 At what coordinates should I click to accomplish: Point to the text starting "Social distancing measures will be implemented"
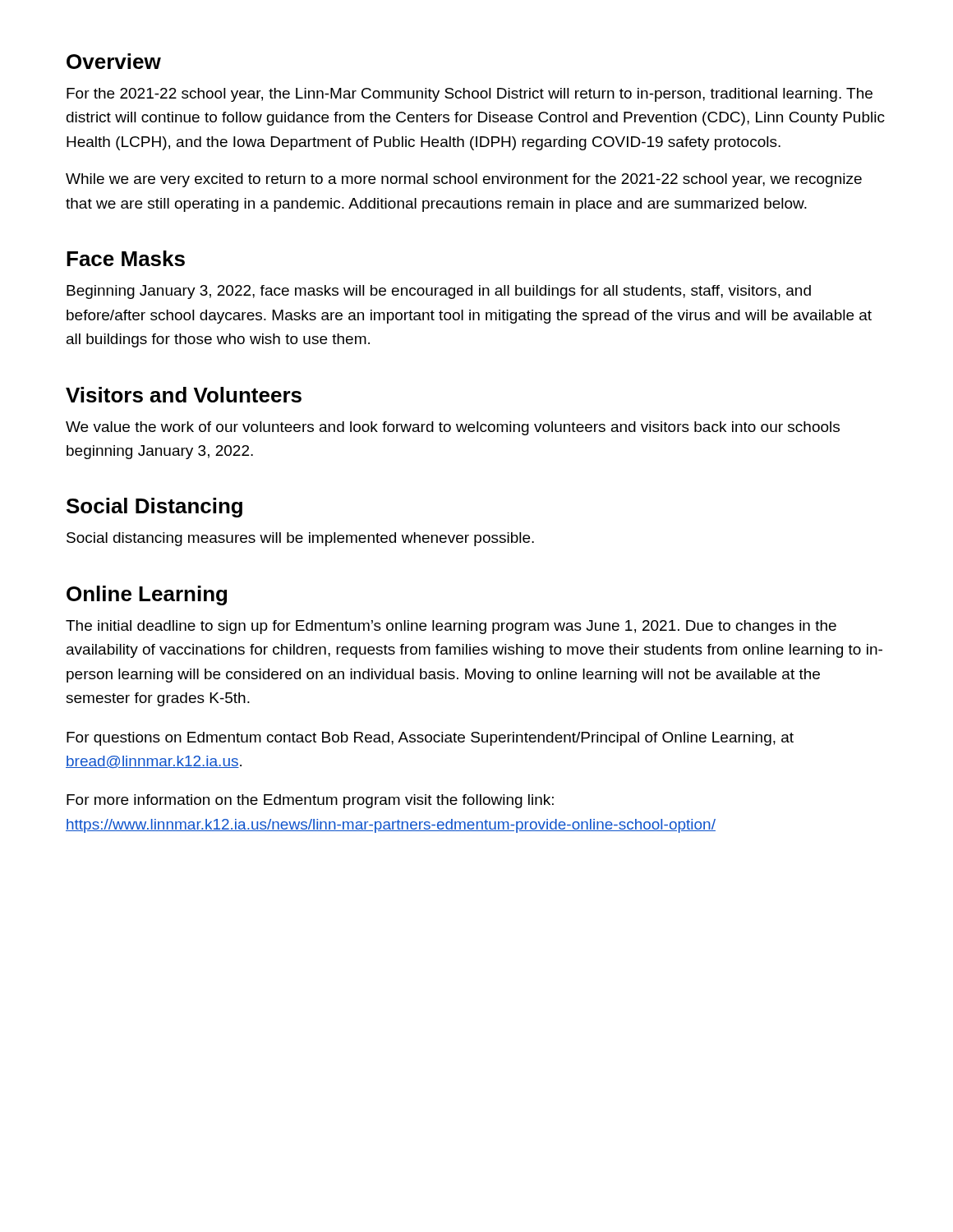coord(300,538)
